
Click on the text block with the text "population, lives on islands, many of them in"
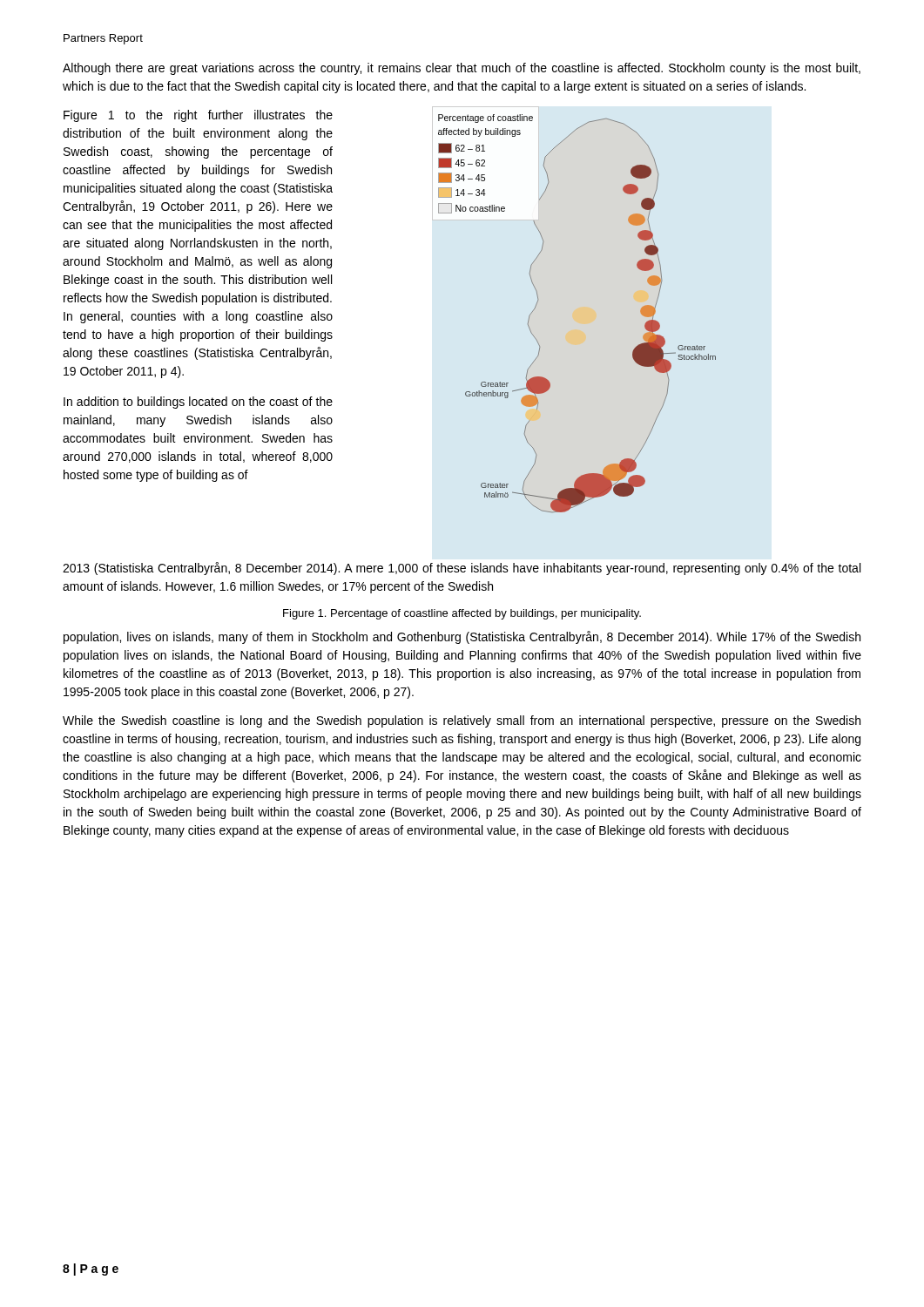pyautogui.click(x=462, y=664)
